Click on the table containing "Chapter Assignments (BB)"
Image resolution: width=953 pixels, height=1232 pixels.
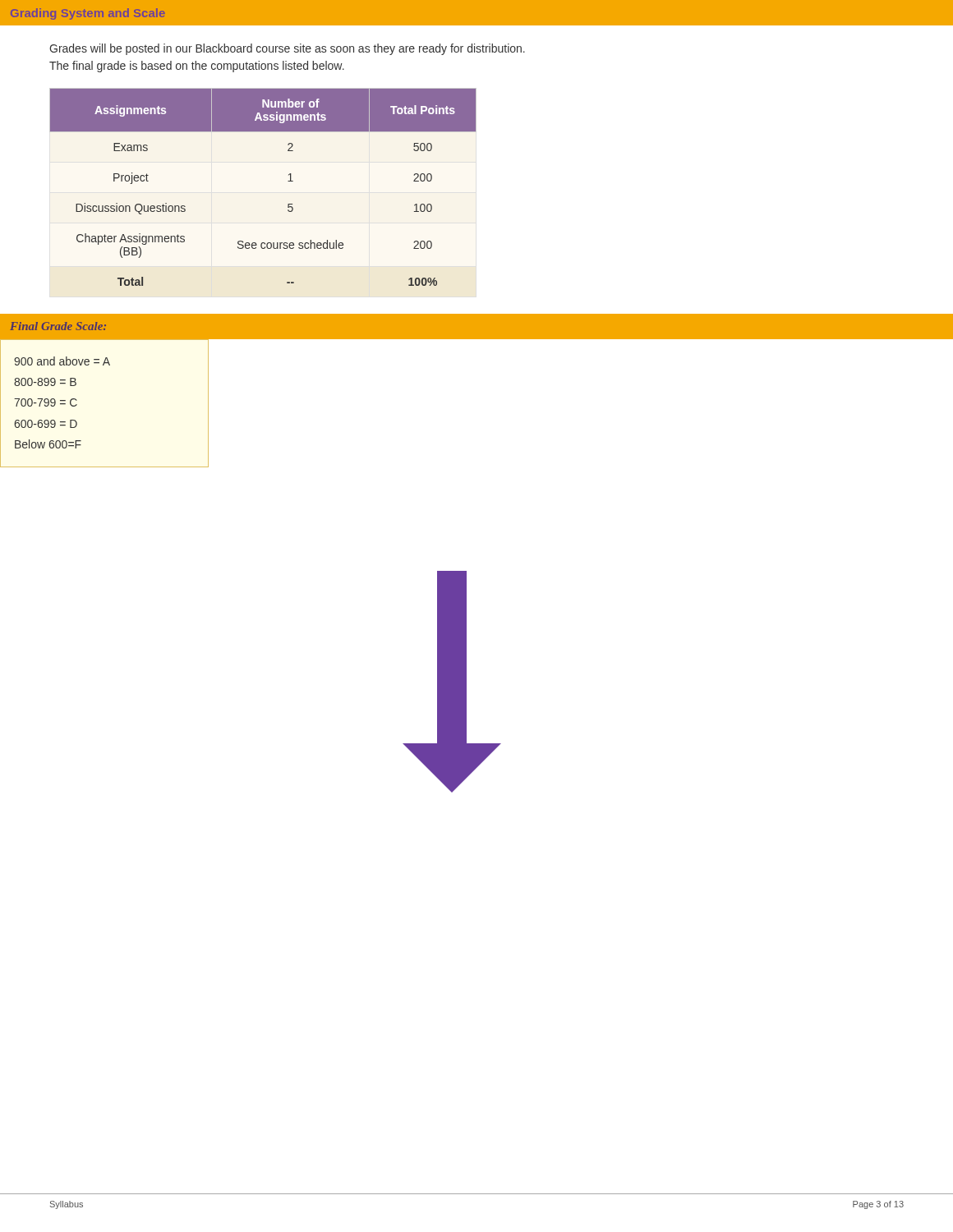476,193
